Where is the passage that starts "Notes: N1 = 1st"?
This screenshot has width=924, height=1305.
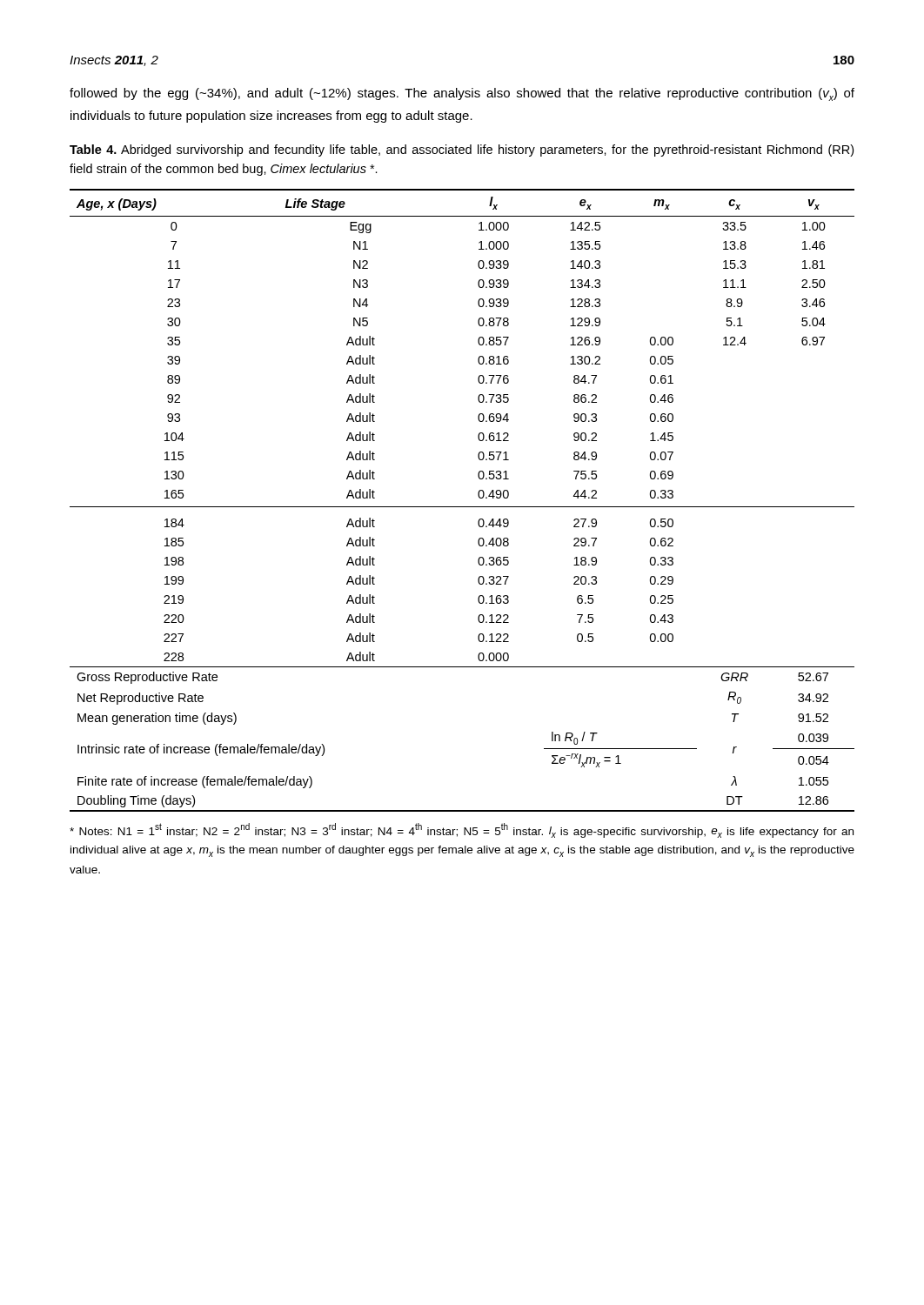point(462,849)
